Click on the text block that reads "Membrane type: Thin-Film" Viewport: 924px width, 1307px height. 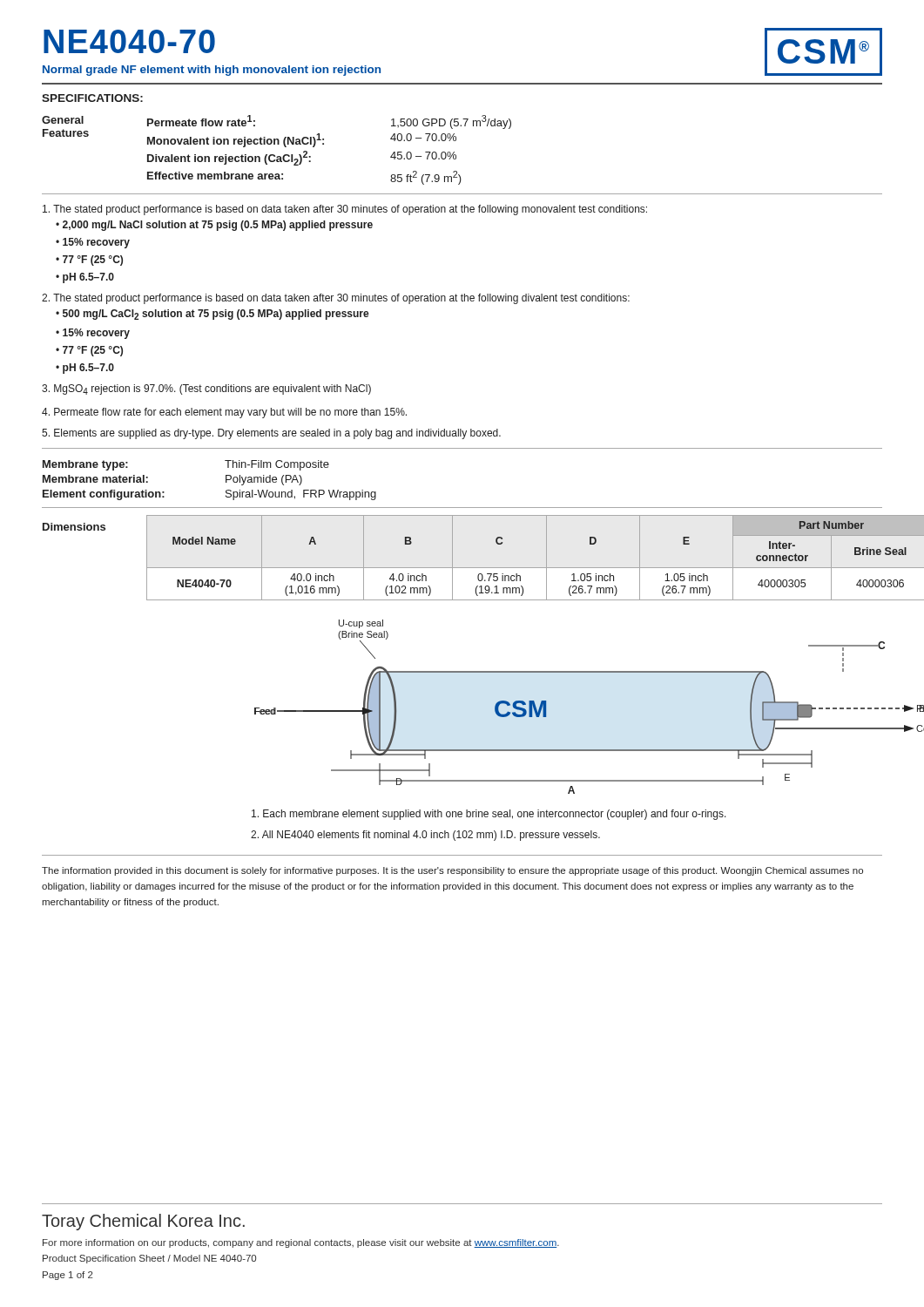pos(83,465)
